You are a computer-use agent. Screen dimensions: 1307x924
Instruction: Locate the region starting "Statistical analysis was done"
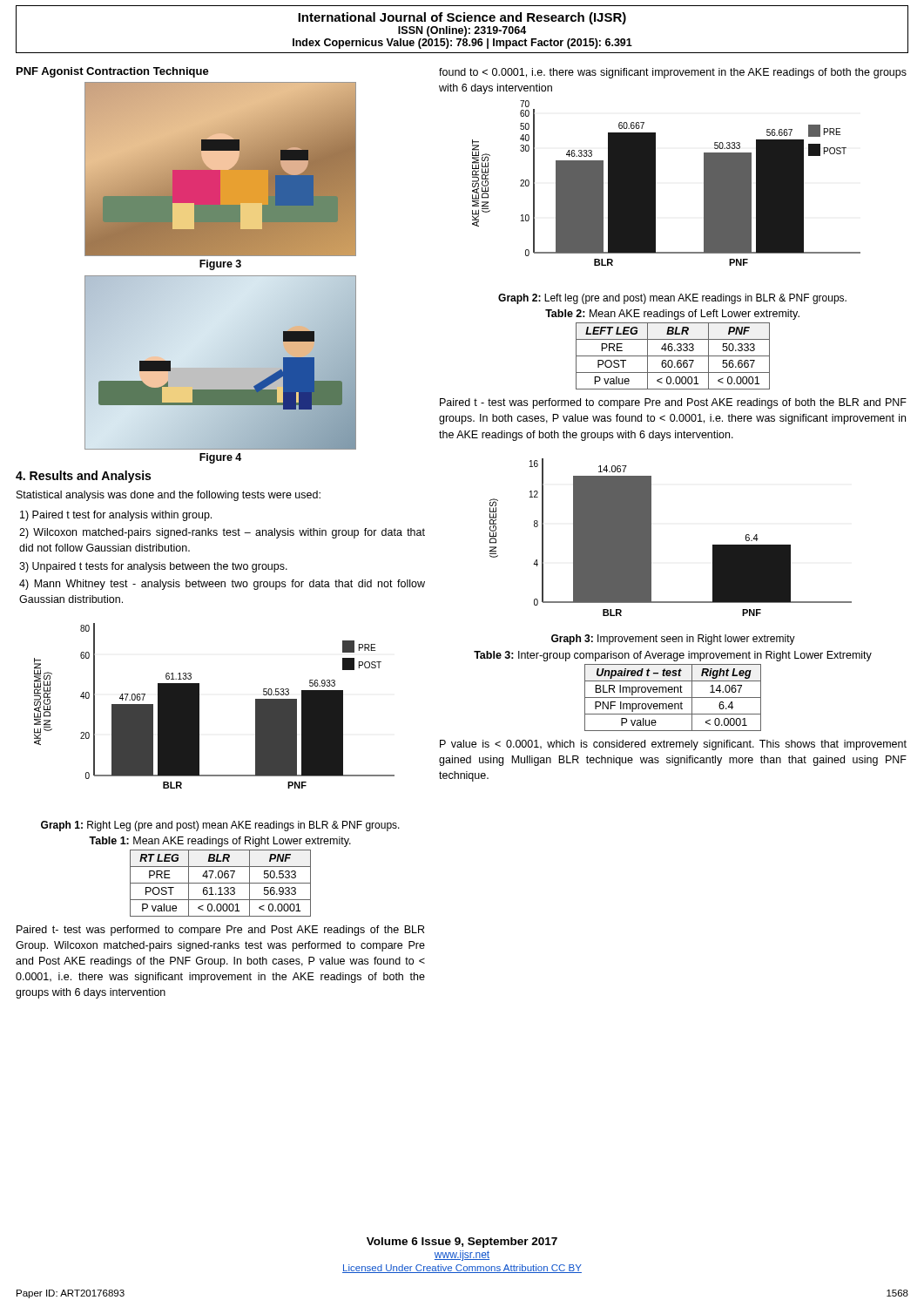(168, 495)
